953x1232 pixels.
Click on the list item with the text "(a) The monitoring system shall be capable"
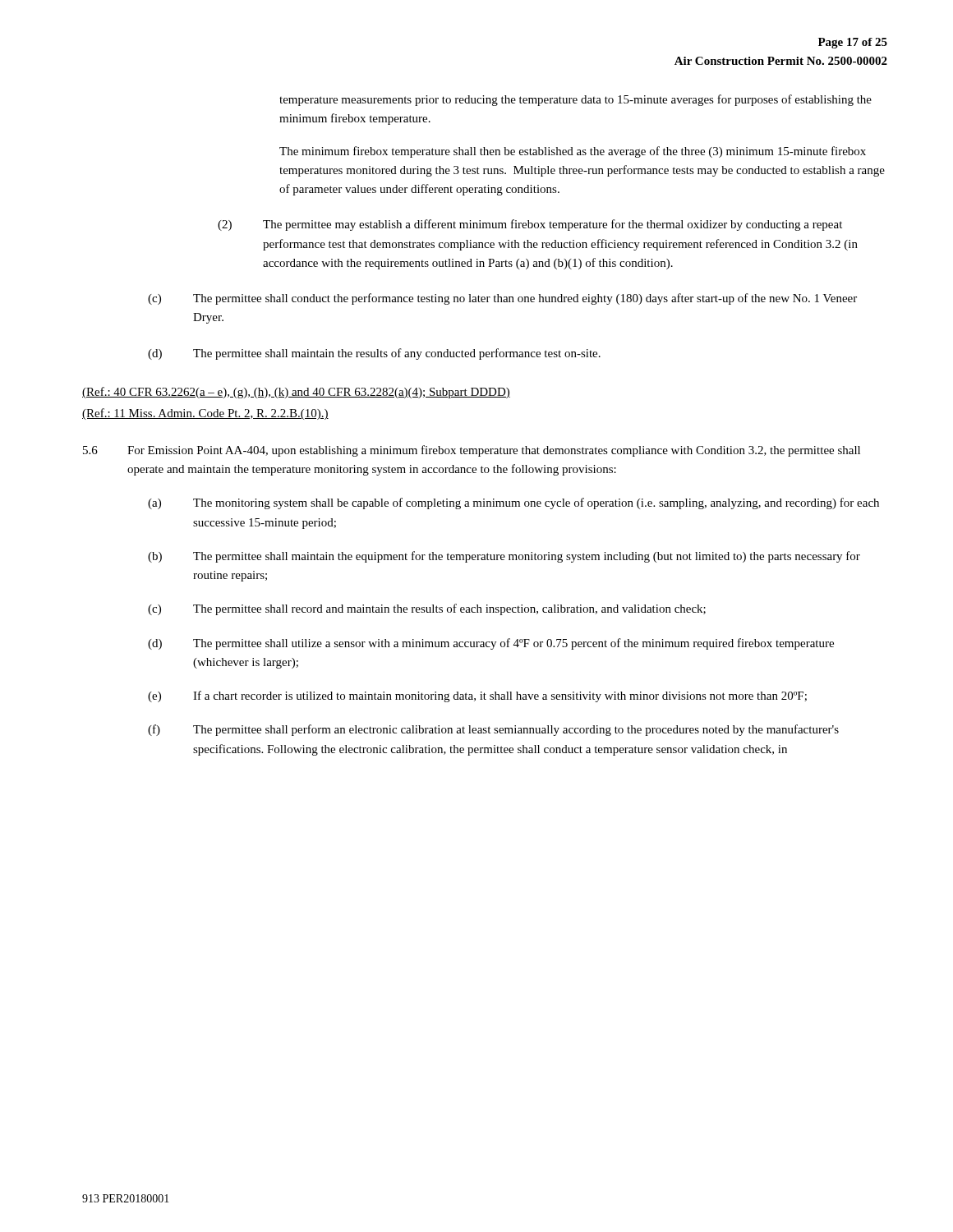[518, 513]
